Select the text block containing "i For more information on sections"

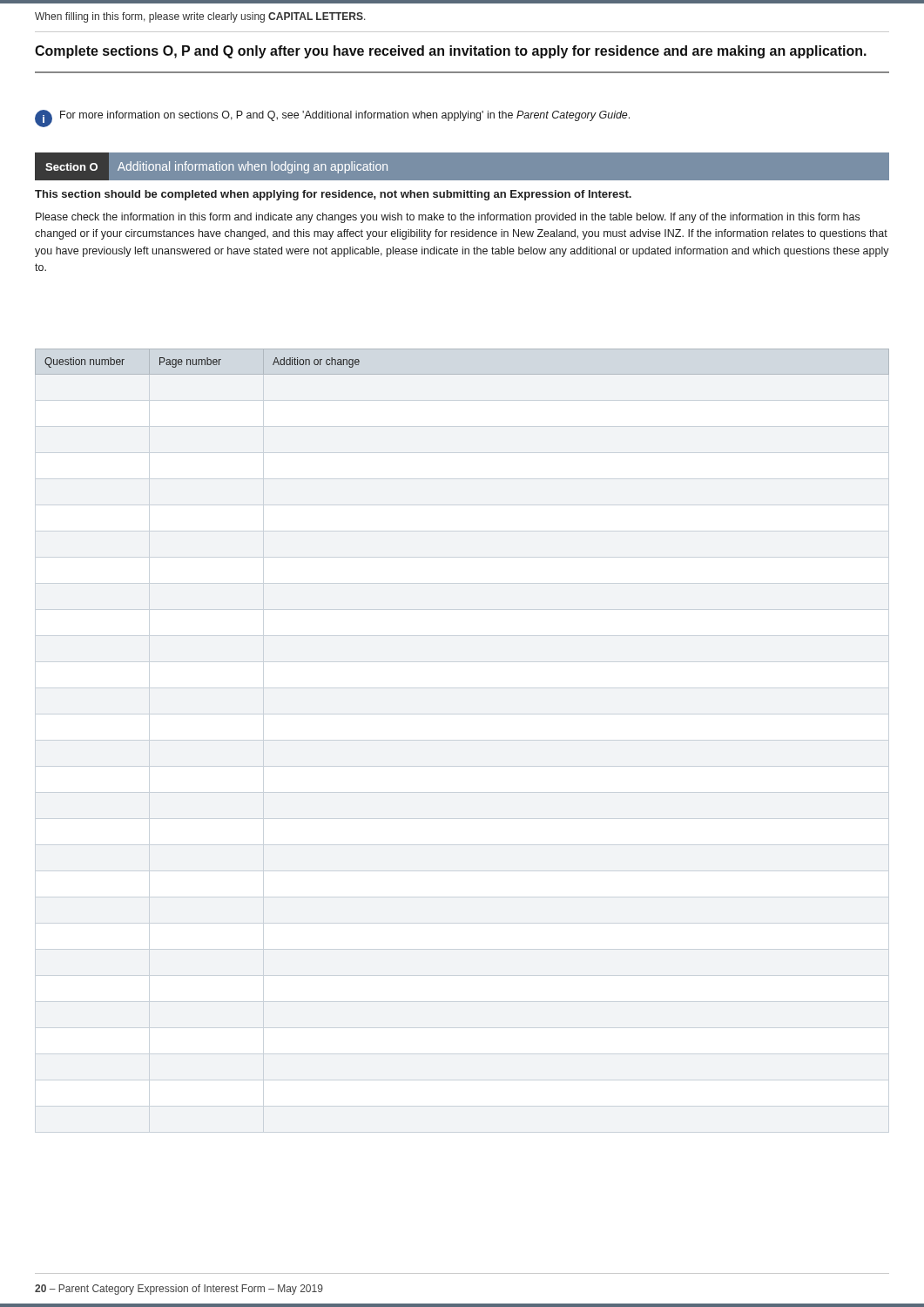[x=333, y=118]
